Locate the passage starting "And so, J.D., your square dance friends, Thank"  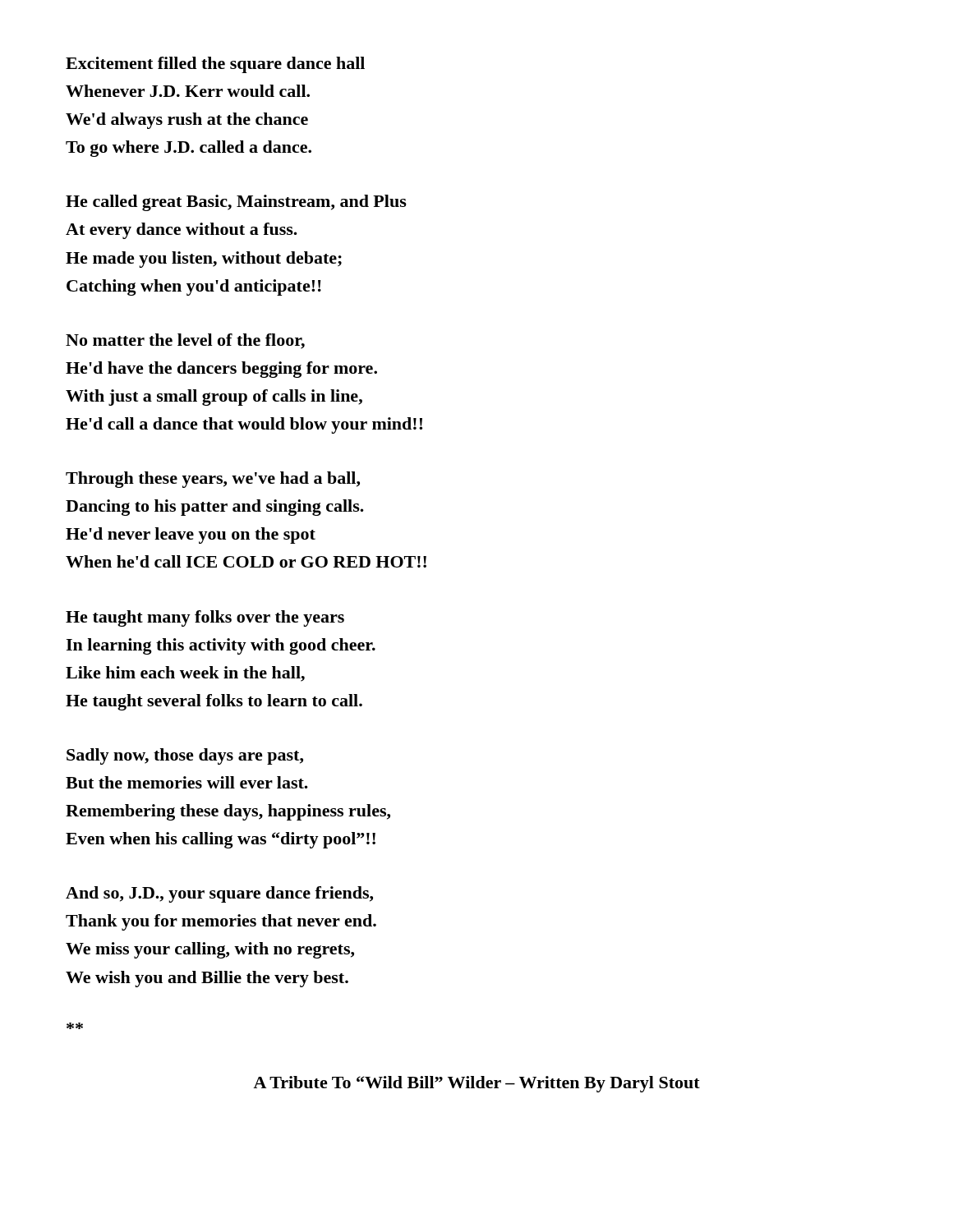pos(219,894)
